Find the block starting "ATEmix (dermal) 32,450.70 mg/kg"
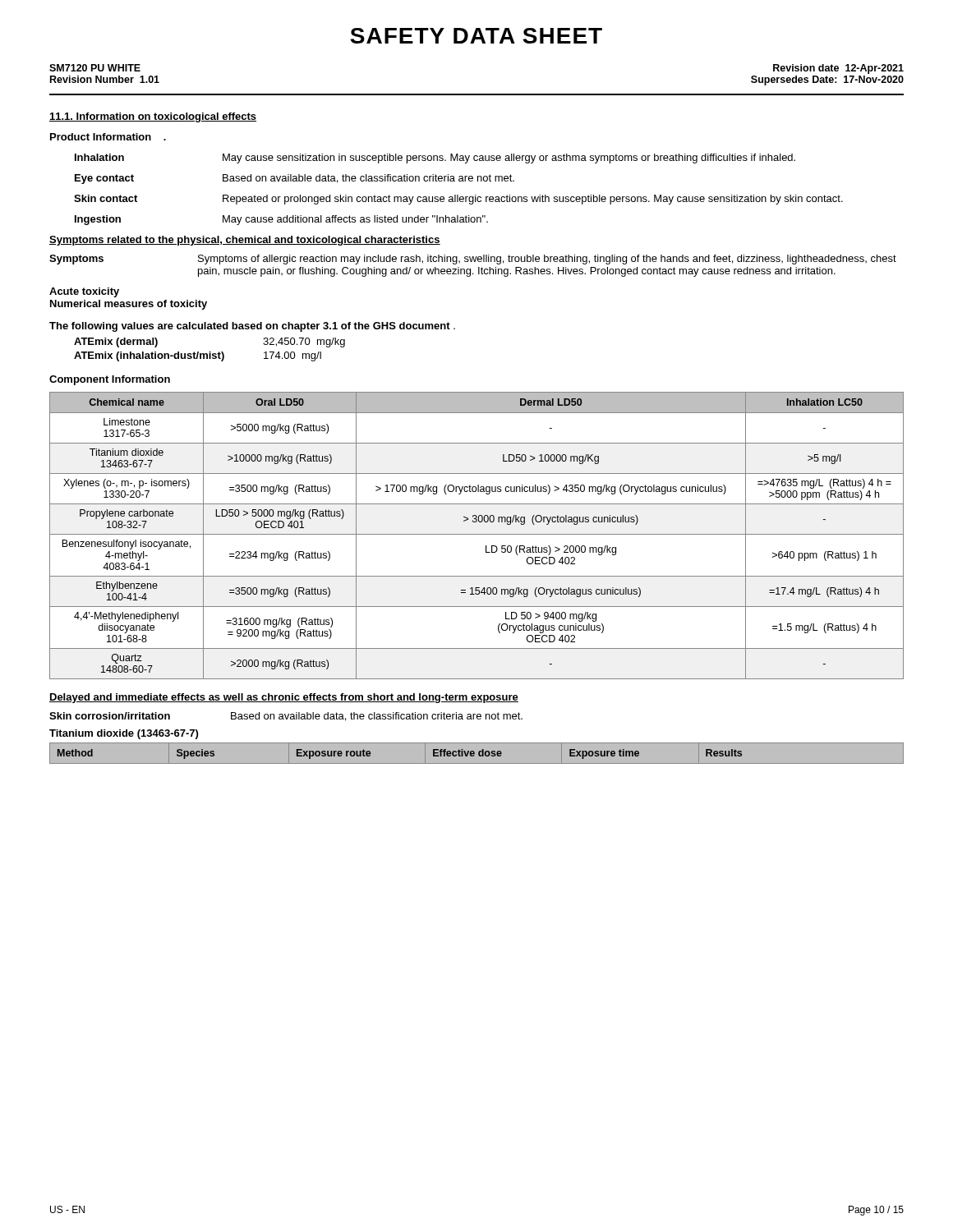 click(x=210, y=341)
